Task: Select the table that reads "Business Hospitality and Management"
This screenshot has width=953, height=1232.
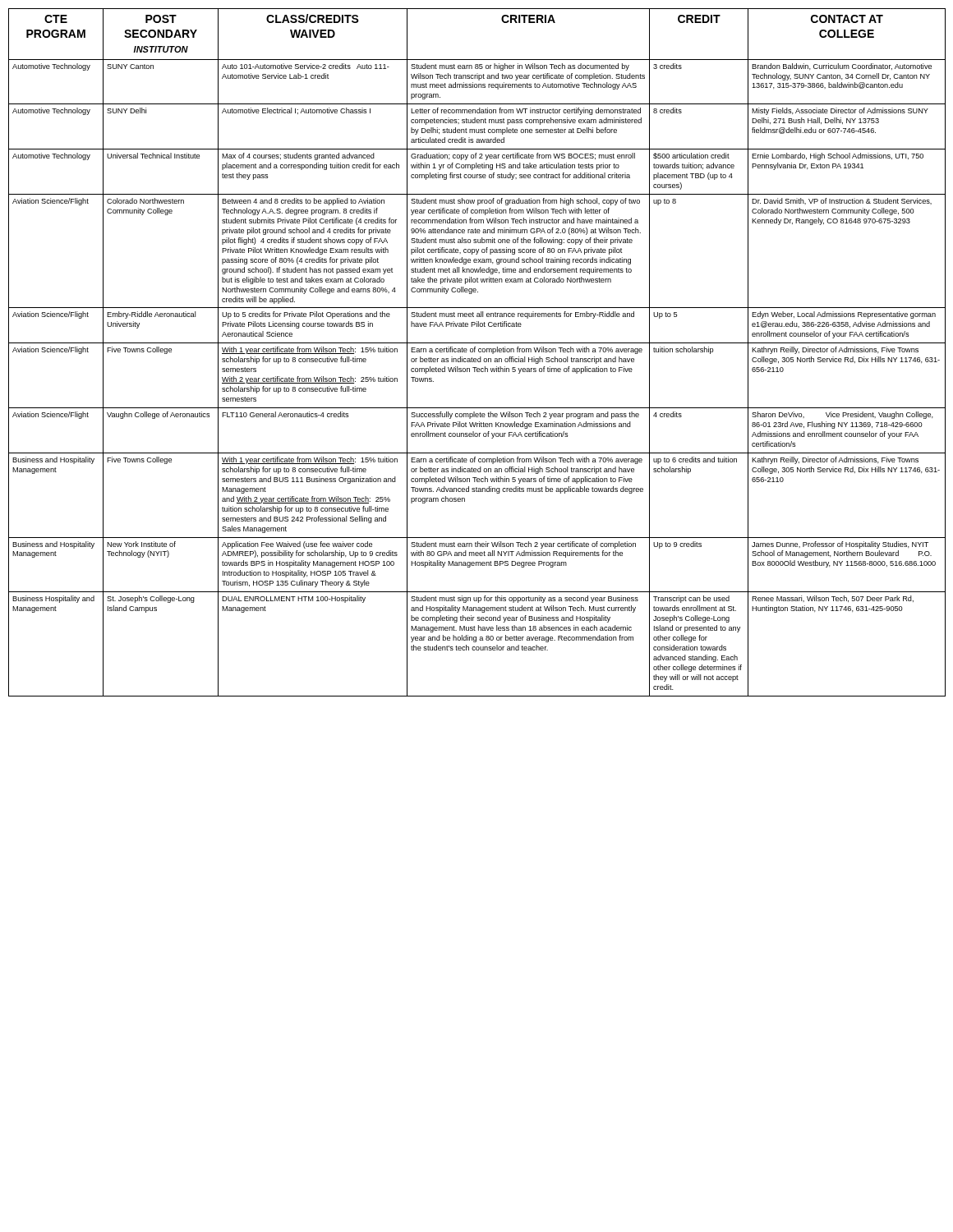Action: [476, 352]
